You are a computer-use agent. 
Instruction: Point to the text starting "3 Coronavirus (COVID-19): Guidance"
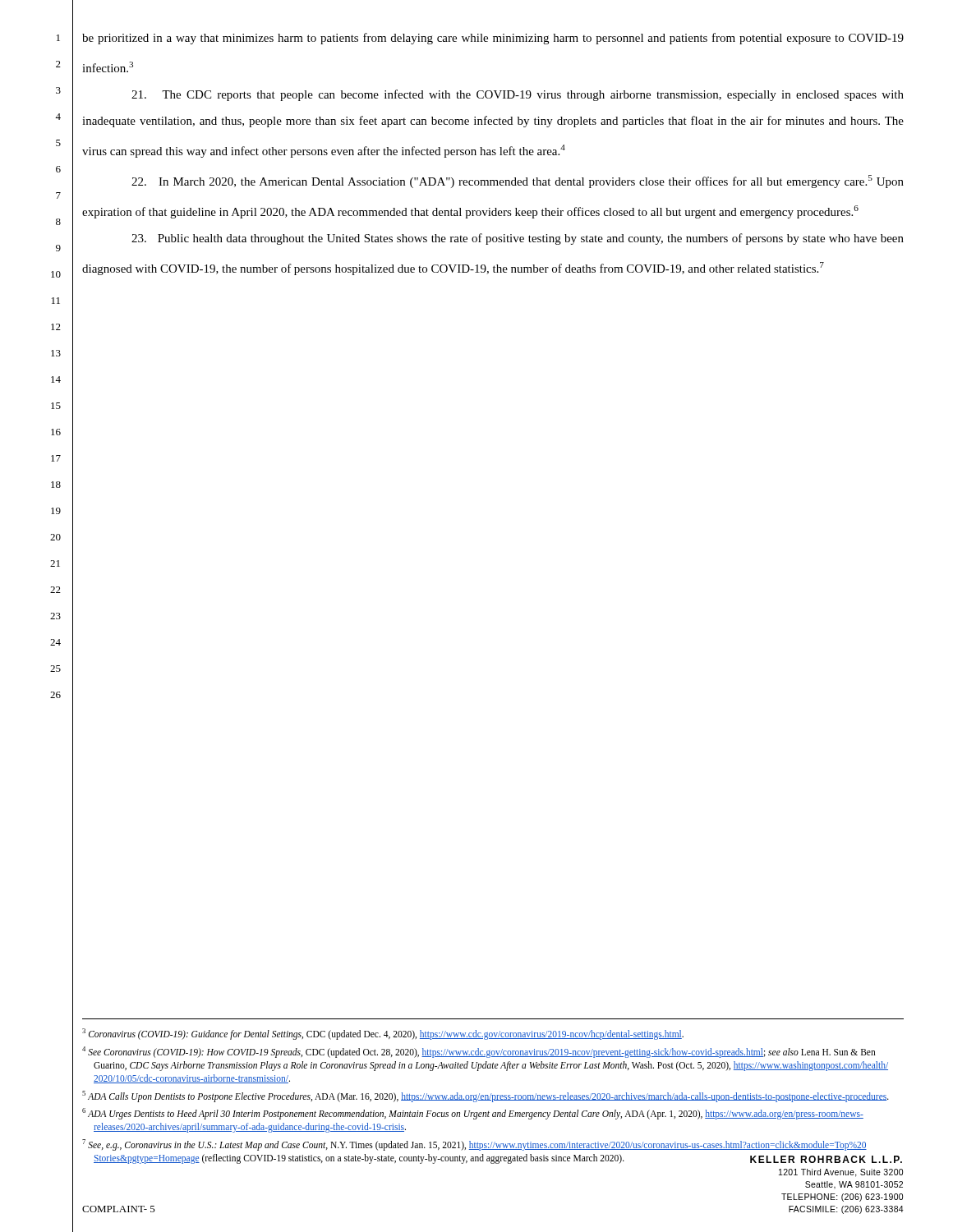click(x=383, y=1033)
